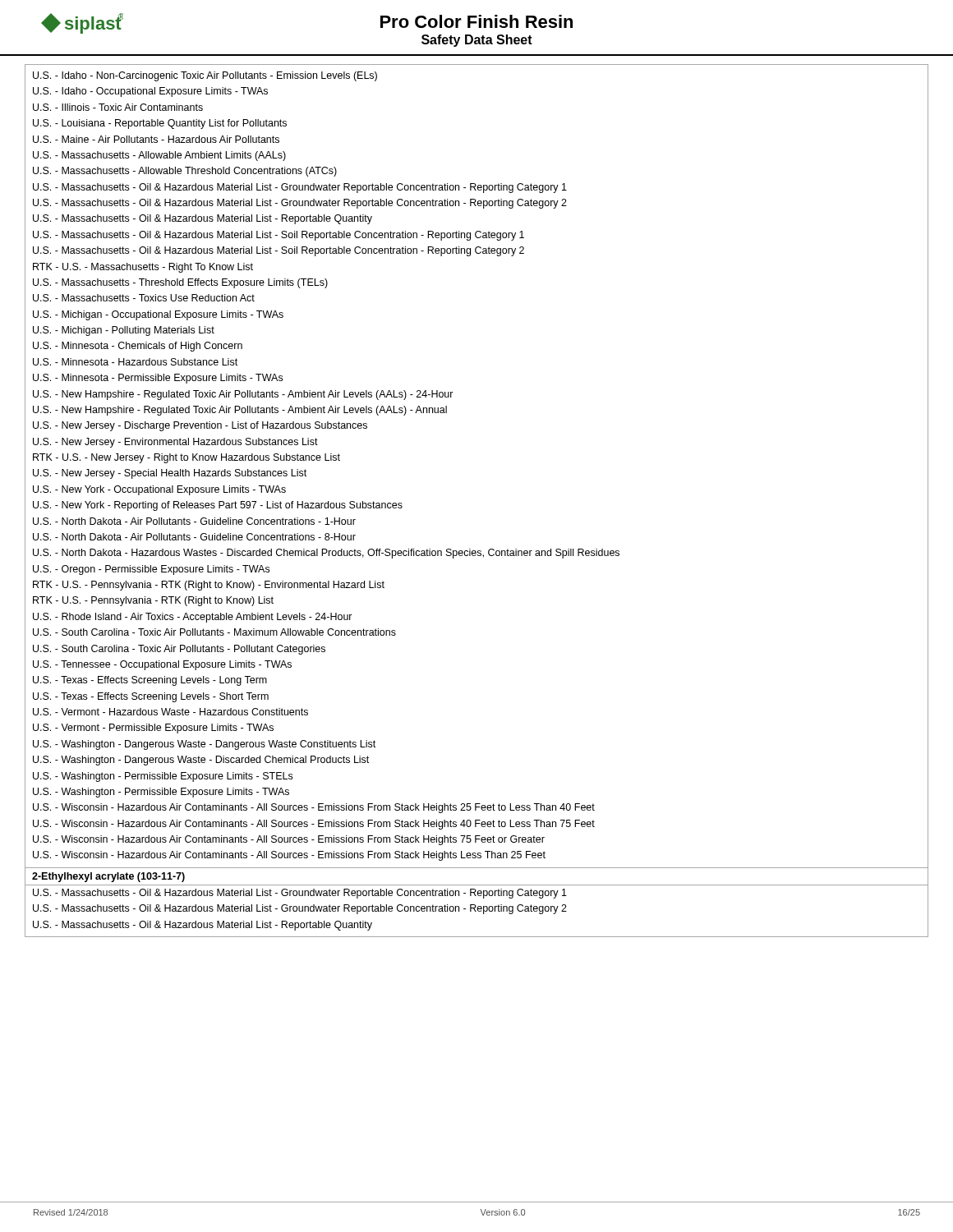Locate the region starting "U.S. - Illinois -"
953x1232 pixels.
coord(118,107)
